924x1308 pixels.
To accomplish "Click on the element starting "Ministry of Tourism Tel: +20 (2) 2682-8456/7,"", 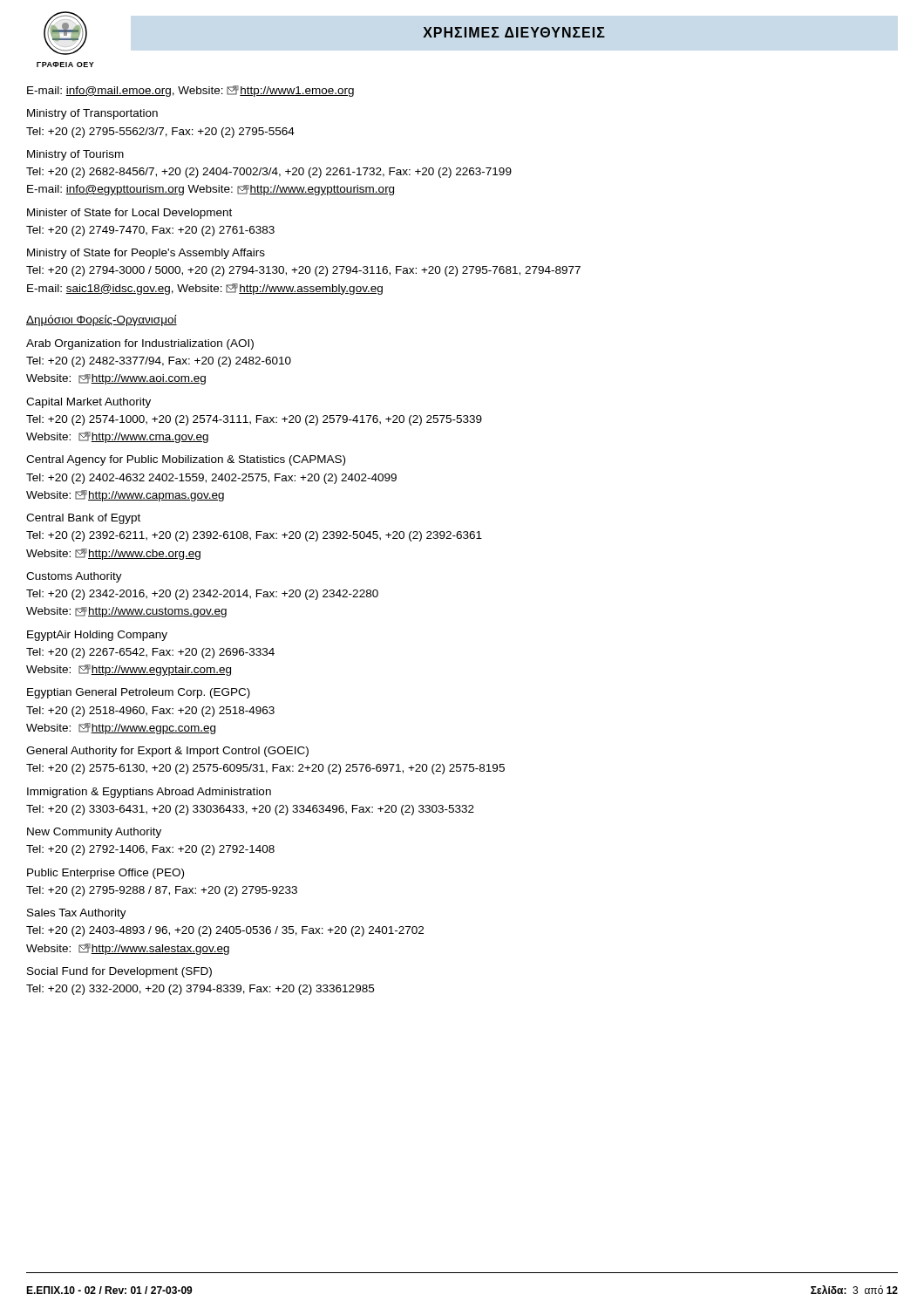I will coord(269,171).
